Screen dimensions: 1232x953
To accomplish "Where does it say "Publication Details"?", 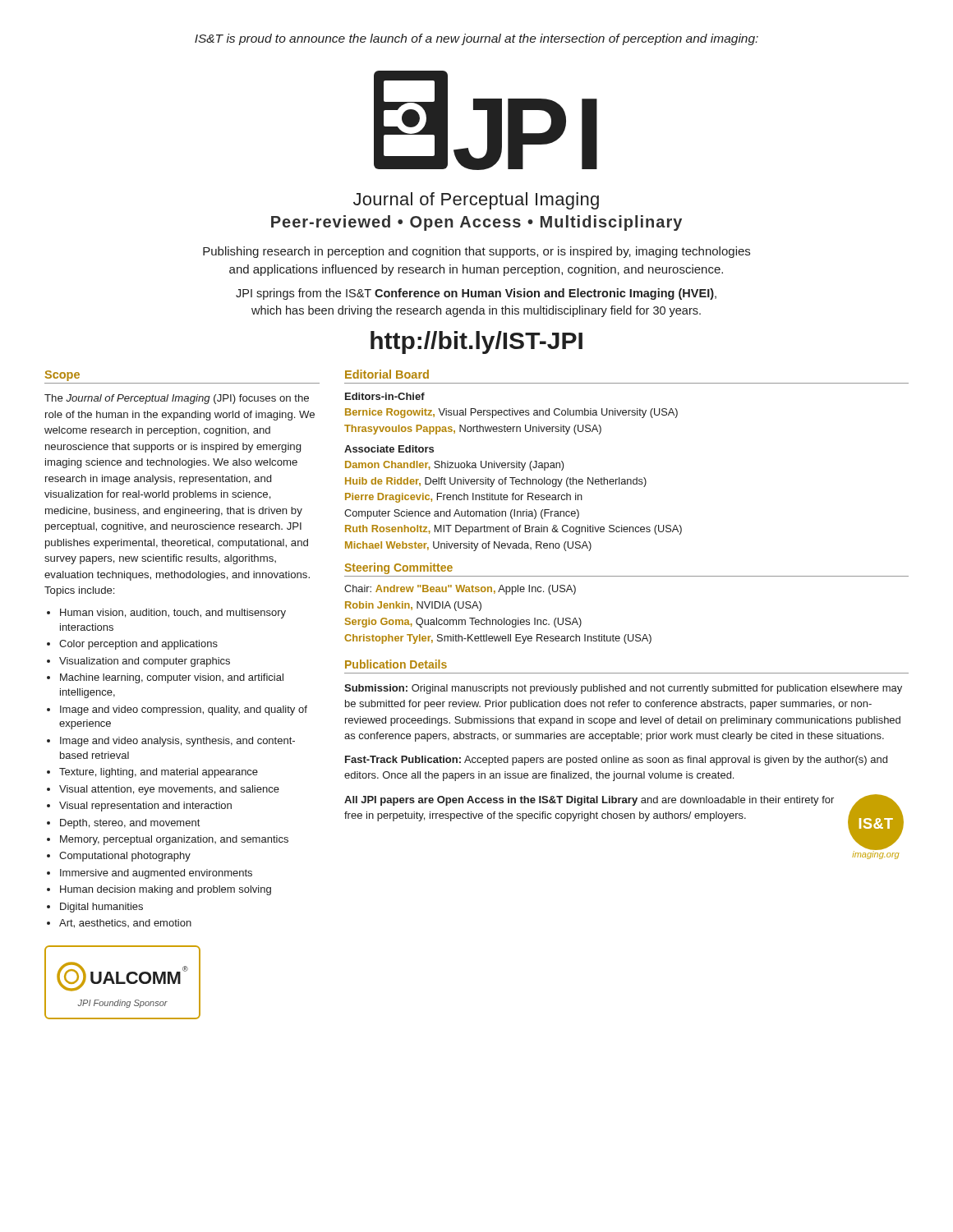I will (396, 665).
